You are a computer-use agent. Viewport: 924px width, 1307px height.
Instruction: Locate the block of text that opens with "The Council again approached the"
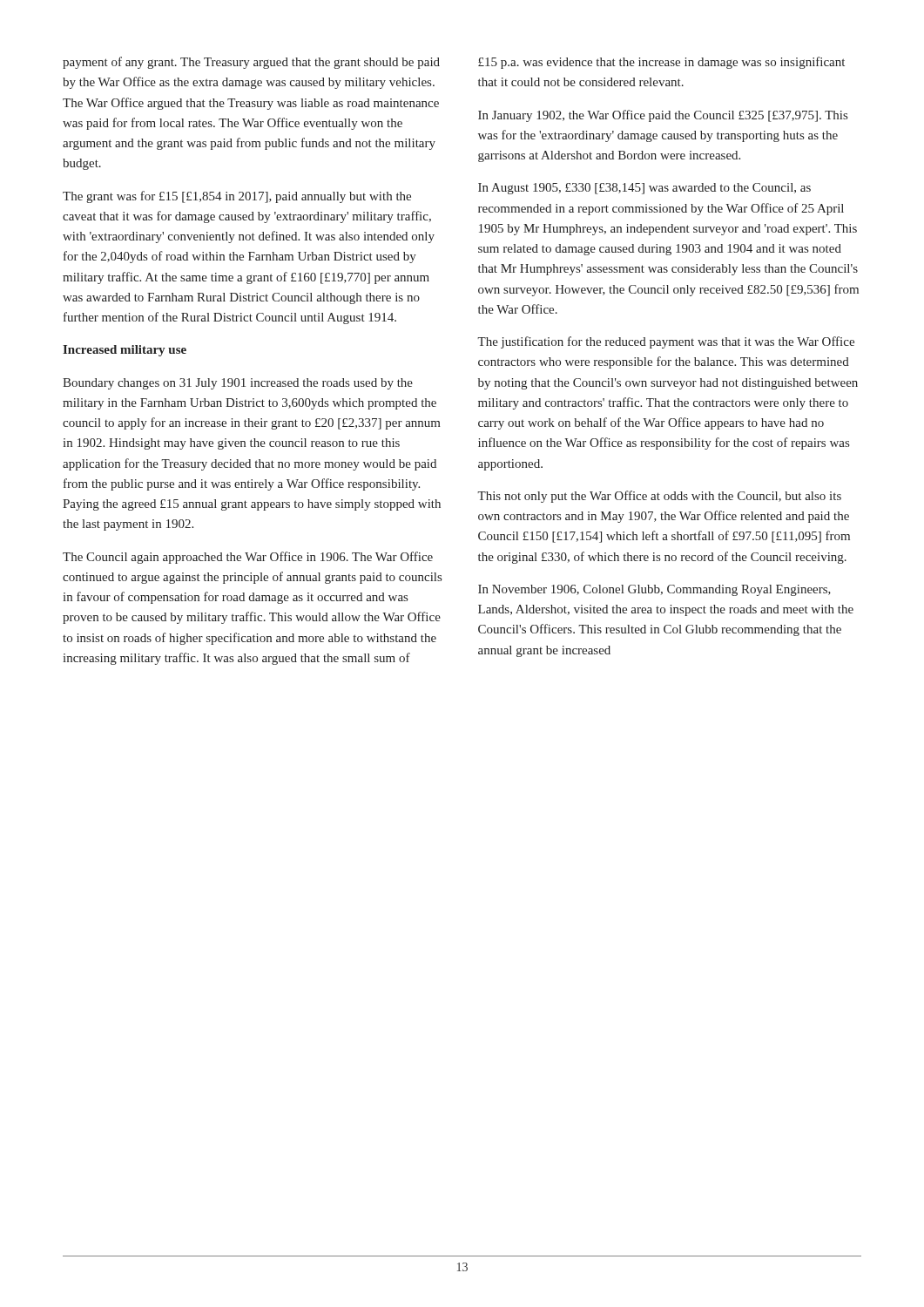[255, 607]
